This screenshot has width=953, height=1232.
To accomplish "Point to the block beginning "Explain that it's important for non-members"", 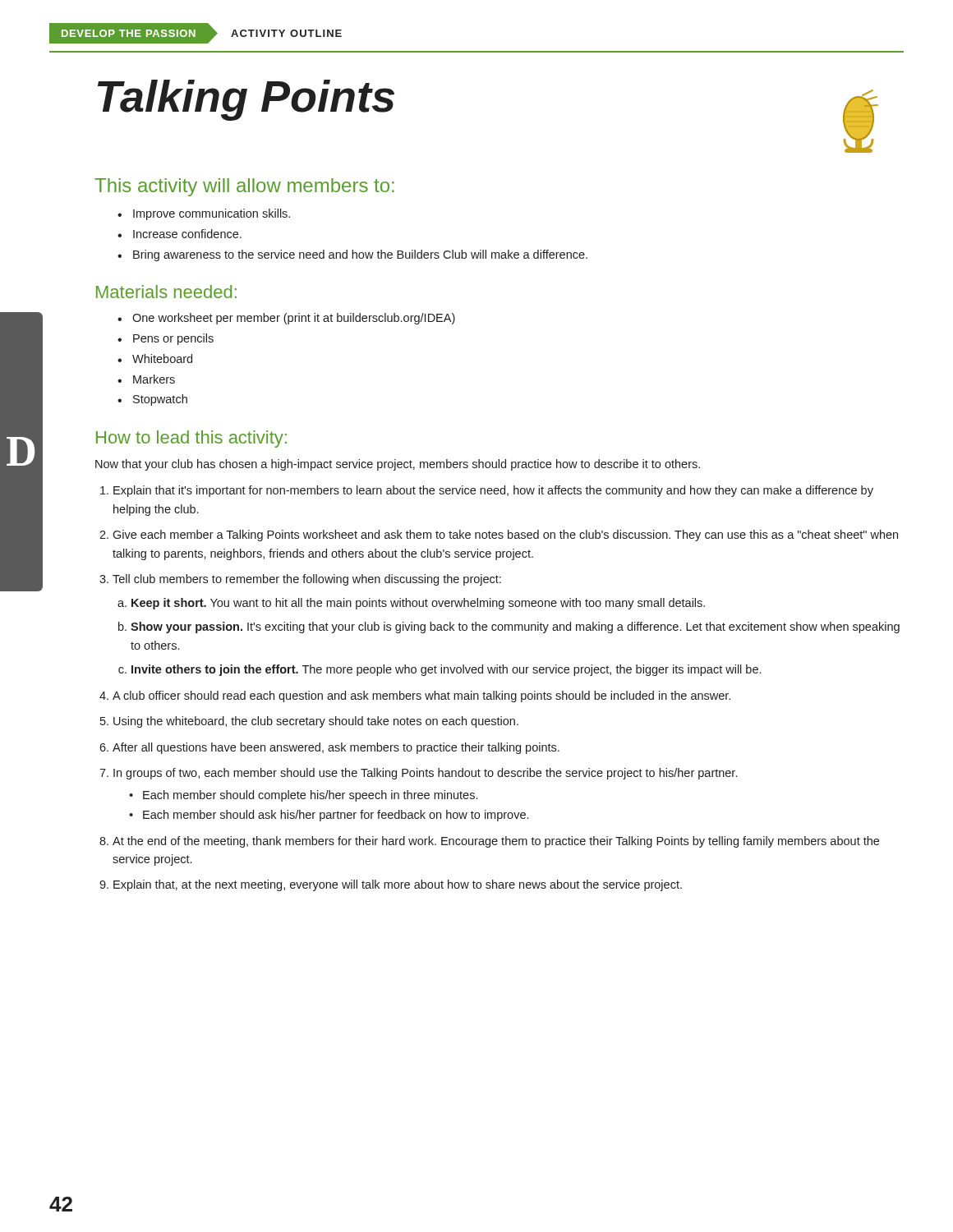I will 493,500.
